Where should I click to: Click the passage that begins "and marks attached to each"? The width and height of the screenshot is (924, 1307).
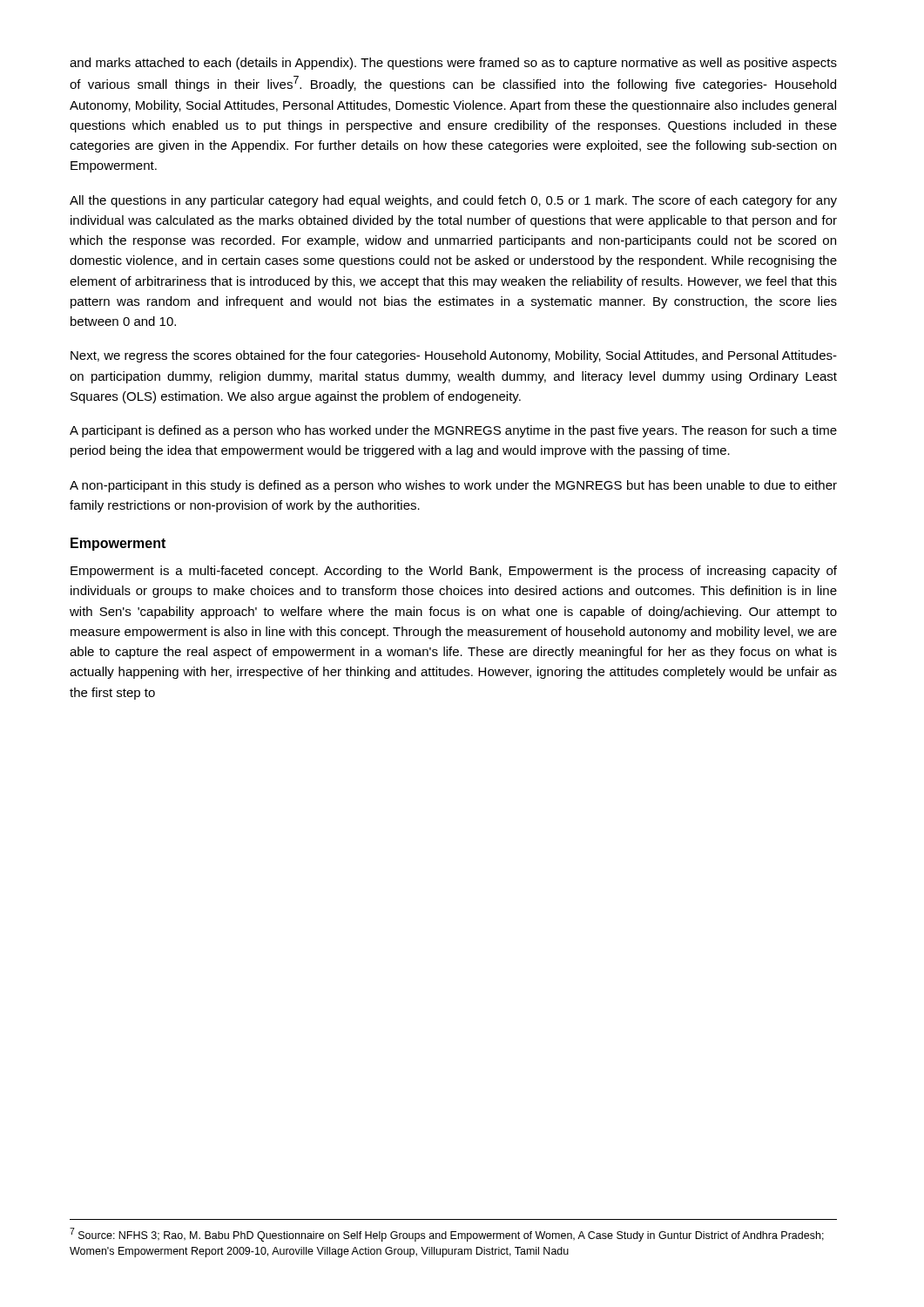point(453,114)
